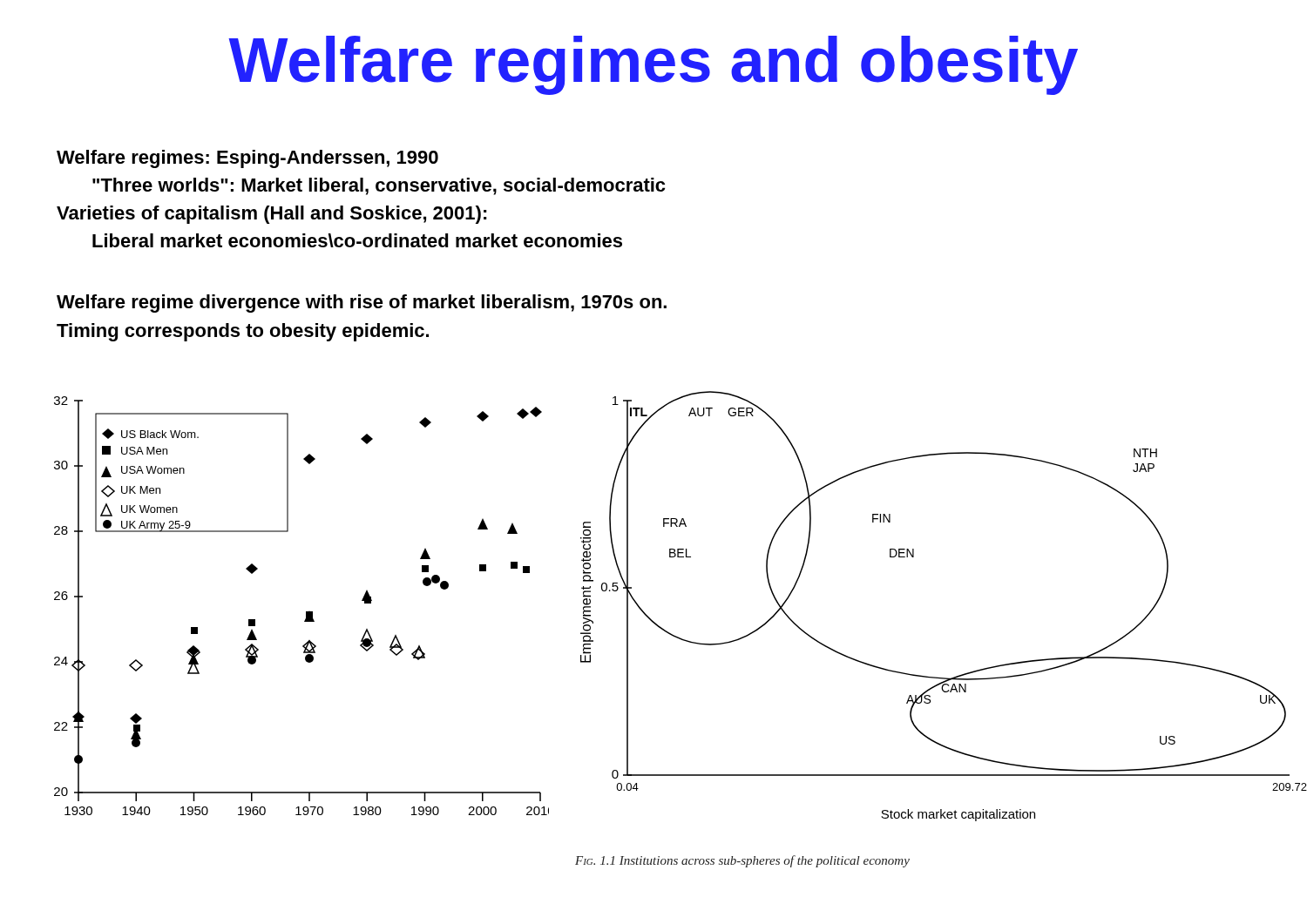Click the passage that begins "Welfare regime divergence with rise of market liberalism,"
1307x924 pixels.
tap(449, 316)
